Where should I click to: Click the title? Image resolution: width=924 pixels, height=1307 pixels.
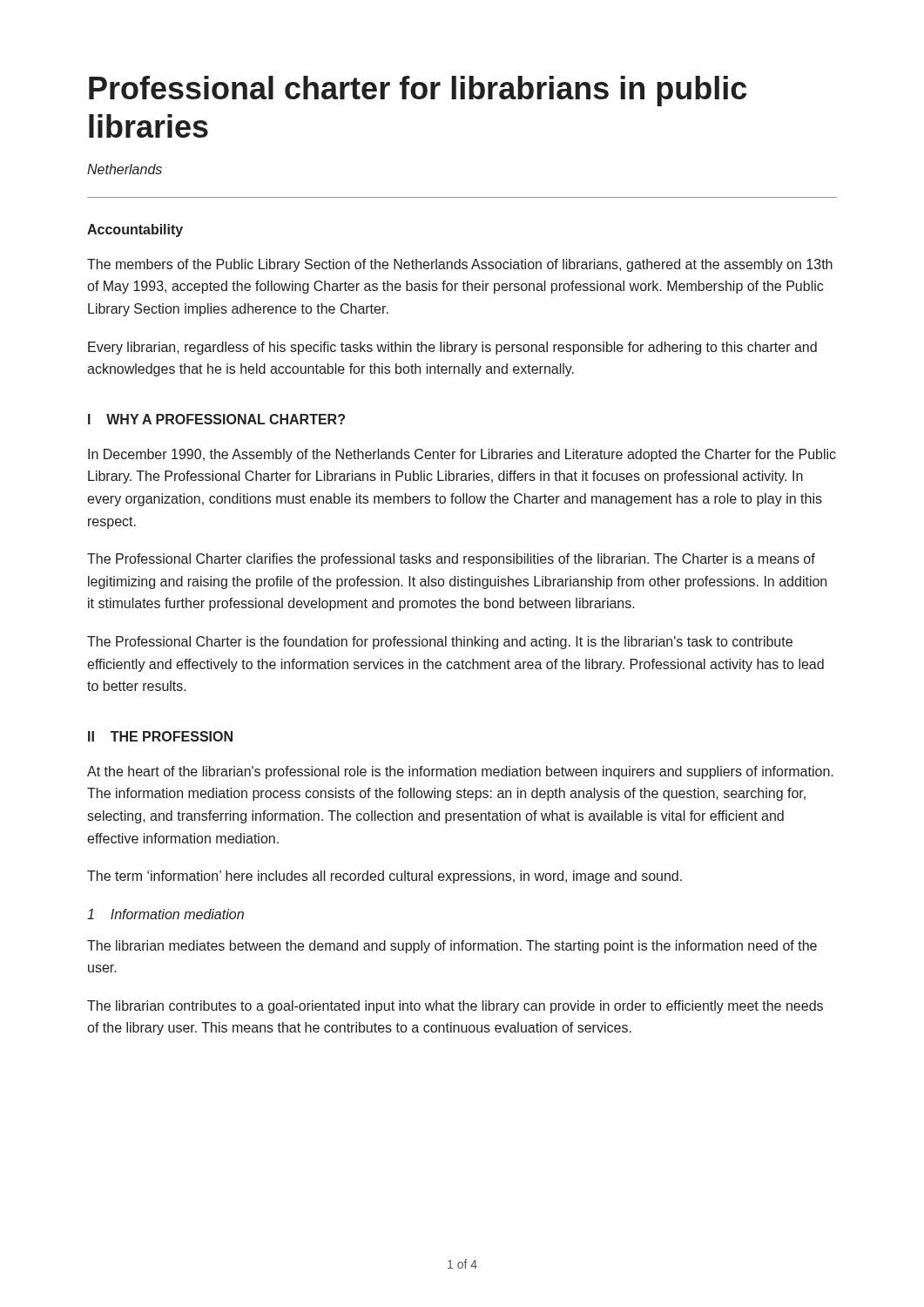coord(462,108)
